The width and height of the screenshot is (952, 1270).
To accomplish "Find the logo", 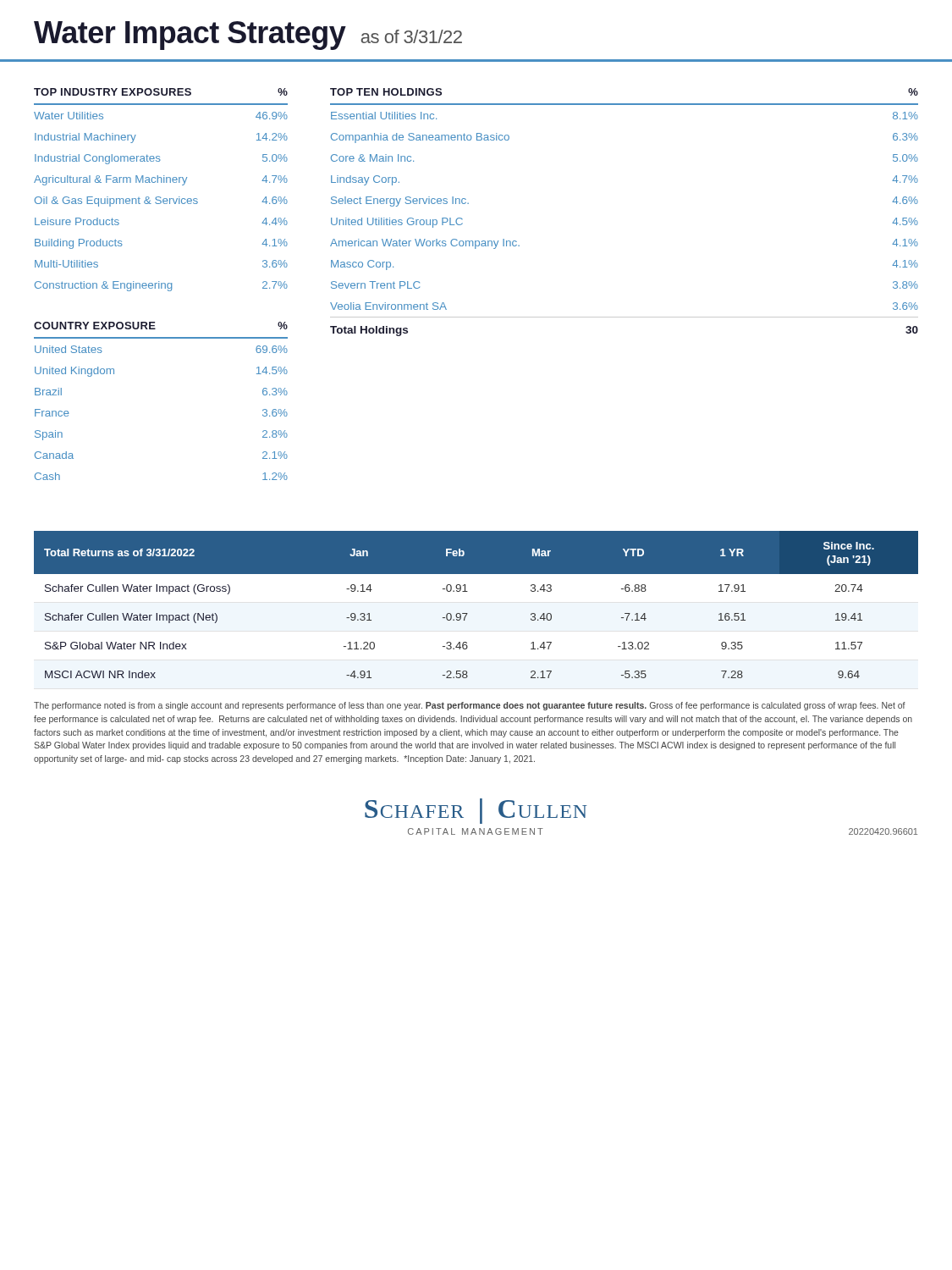I will pyautogui.click(x=476, y=815).
